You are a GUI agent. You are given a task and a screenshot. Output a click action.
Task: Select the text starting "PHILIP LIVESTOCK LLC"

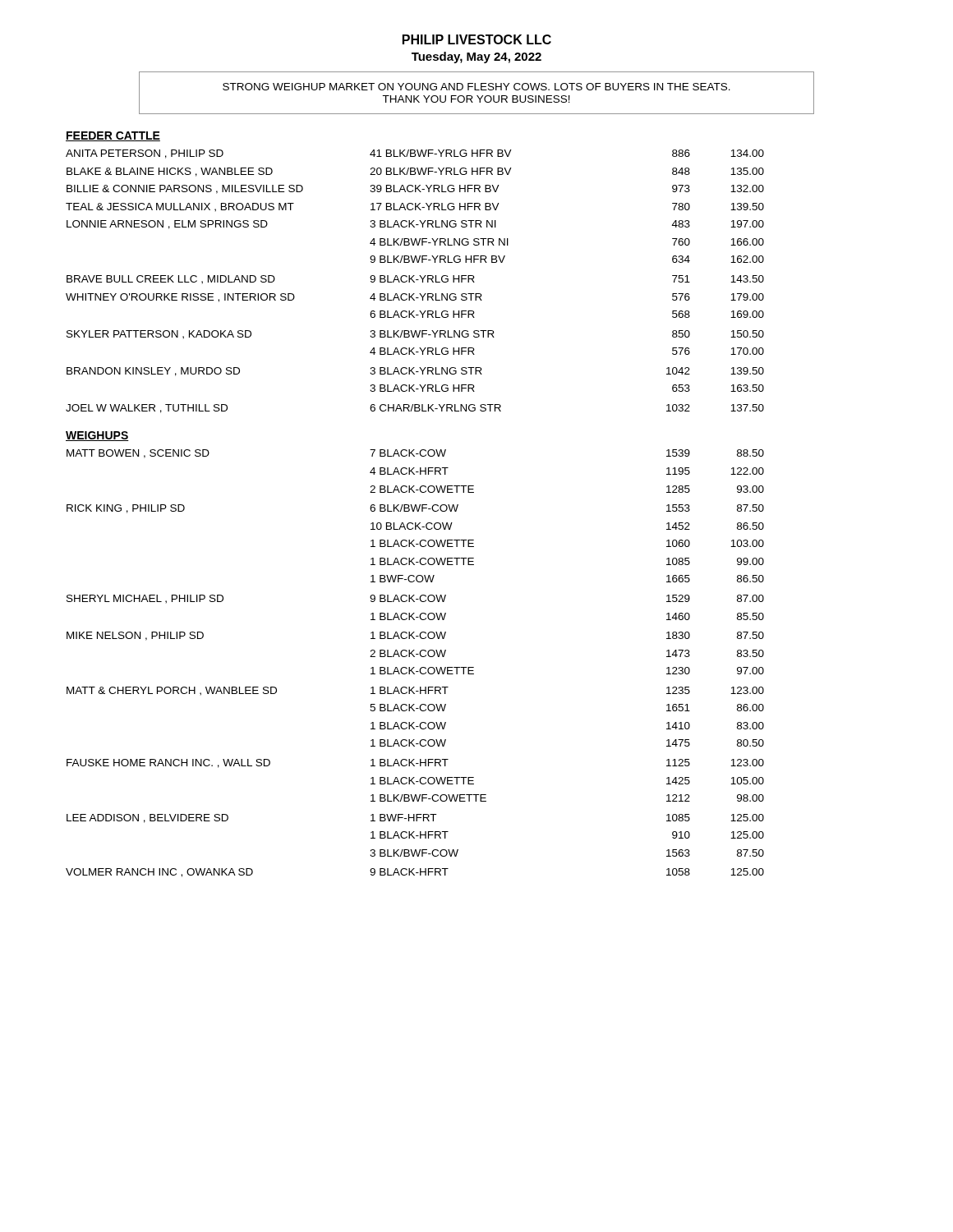[x=476, y=40]
